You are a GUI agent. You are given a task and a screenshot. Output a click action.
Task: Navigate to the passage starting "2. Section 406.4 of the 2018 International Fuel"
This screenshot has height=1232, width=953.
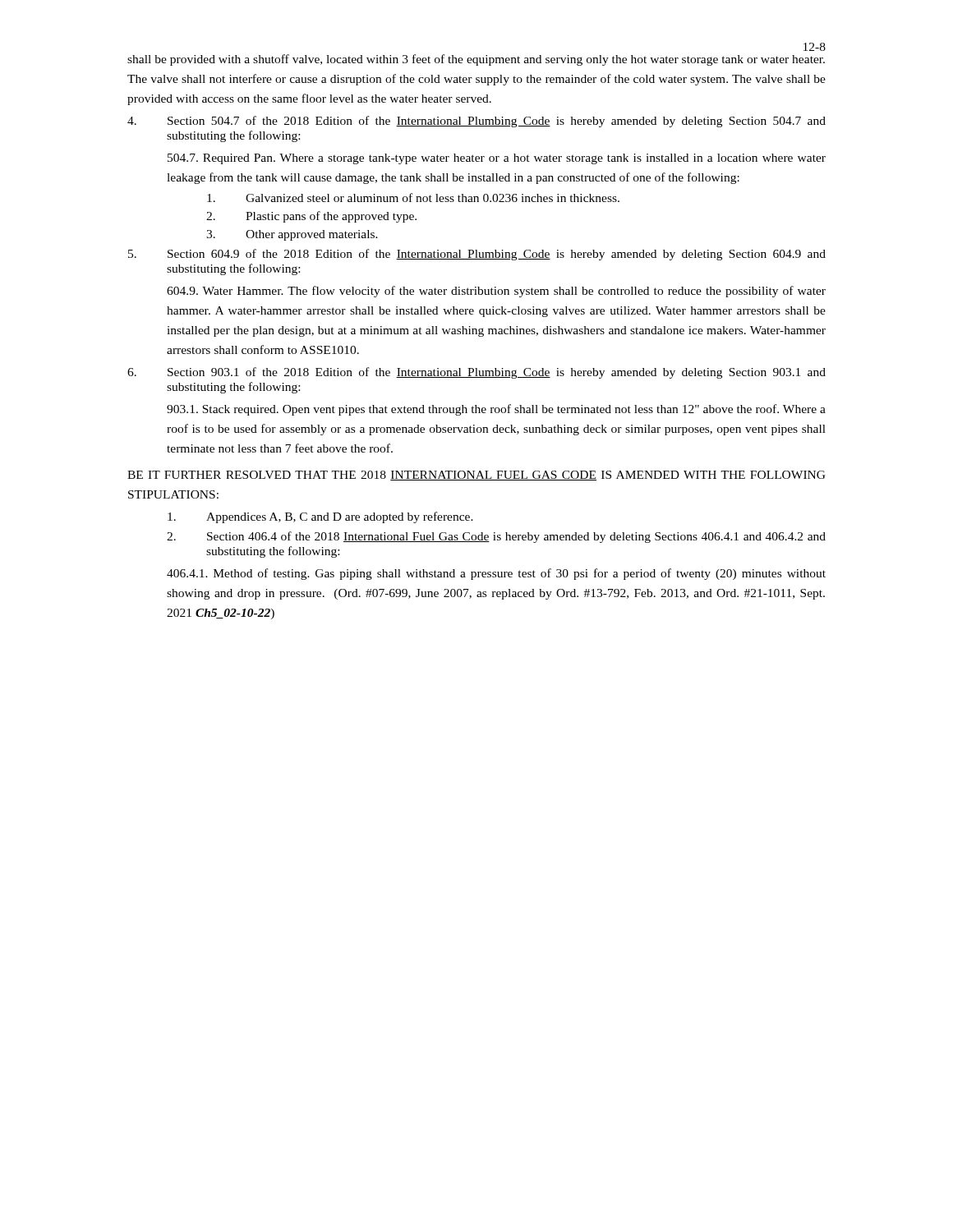(x=496, y=544)
